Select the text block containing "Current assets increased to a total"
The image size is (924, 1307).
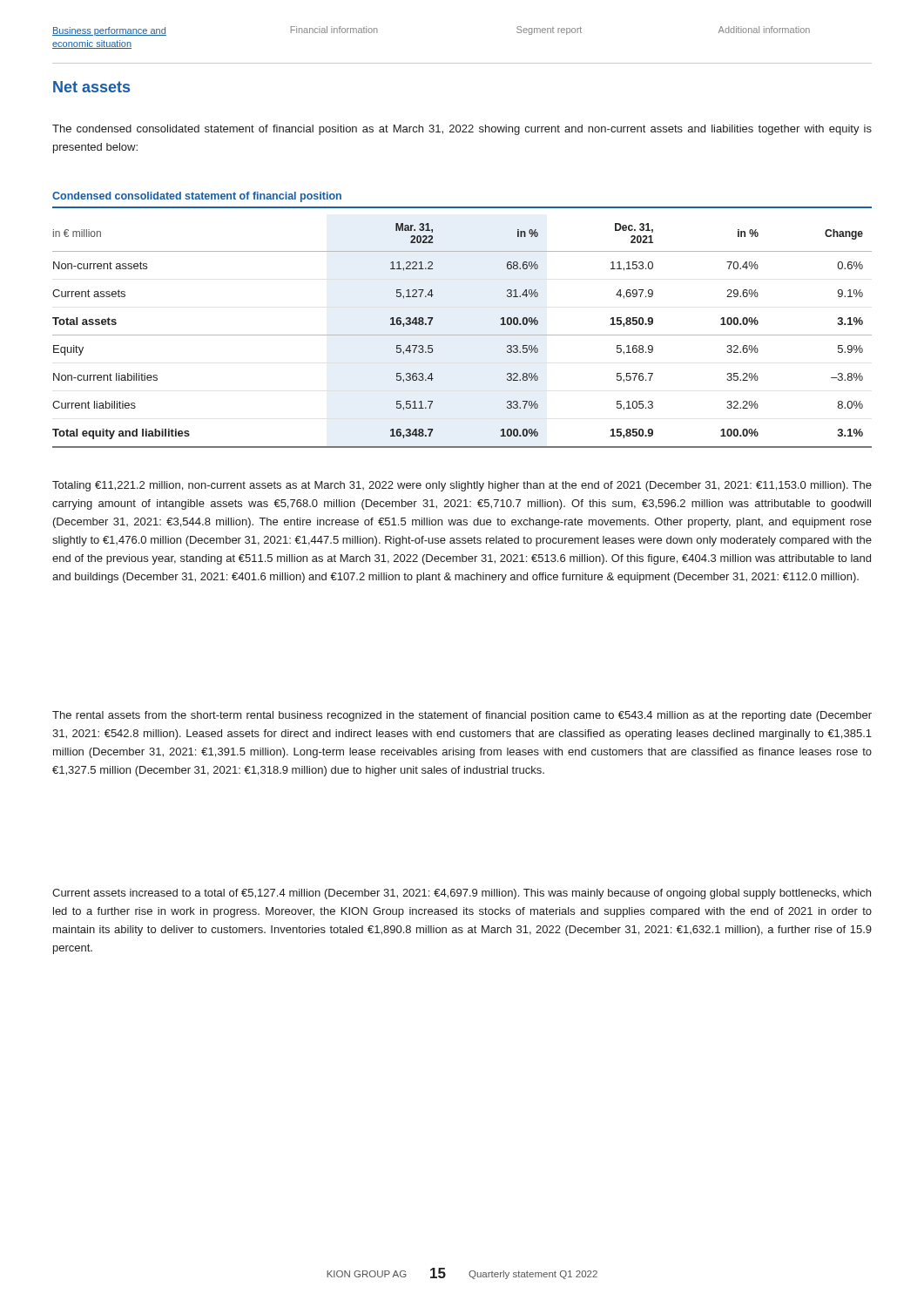tap(462, 920)
